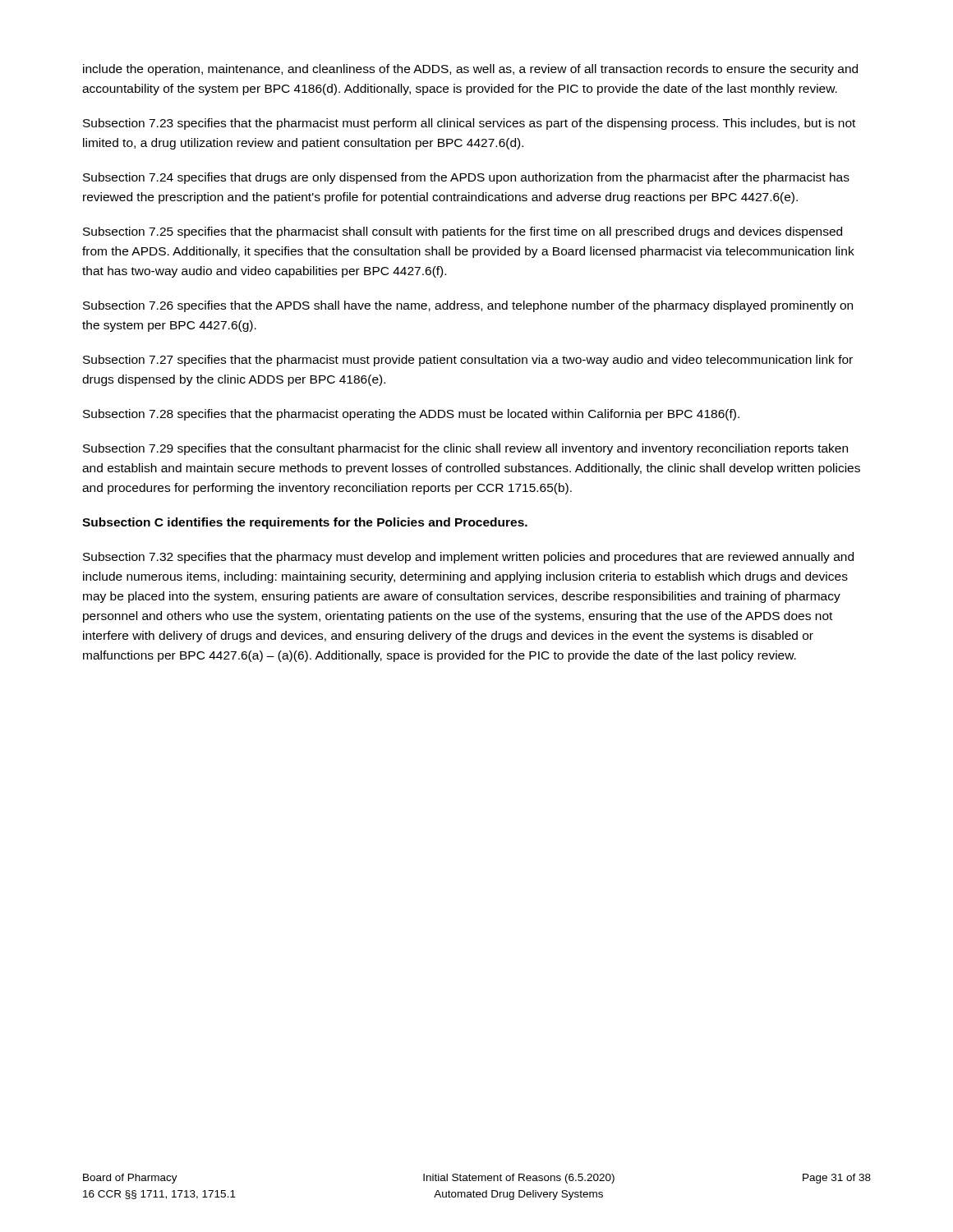The width and height of the screenshot is (953, 1232).
Task: Find the block on this page that starts "Subsection 7.27 specifies"
Action: point(468,369)
